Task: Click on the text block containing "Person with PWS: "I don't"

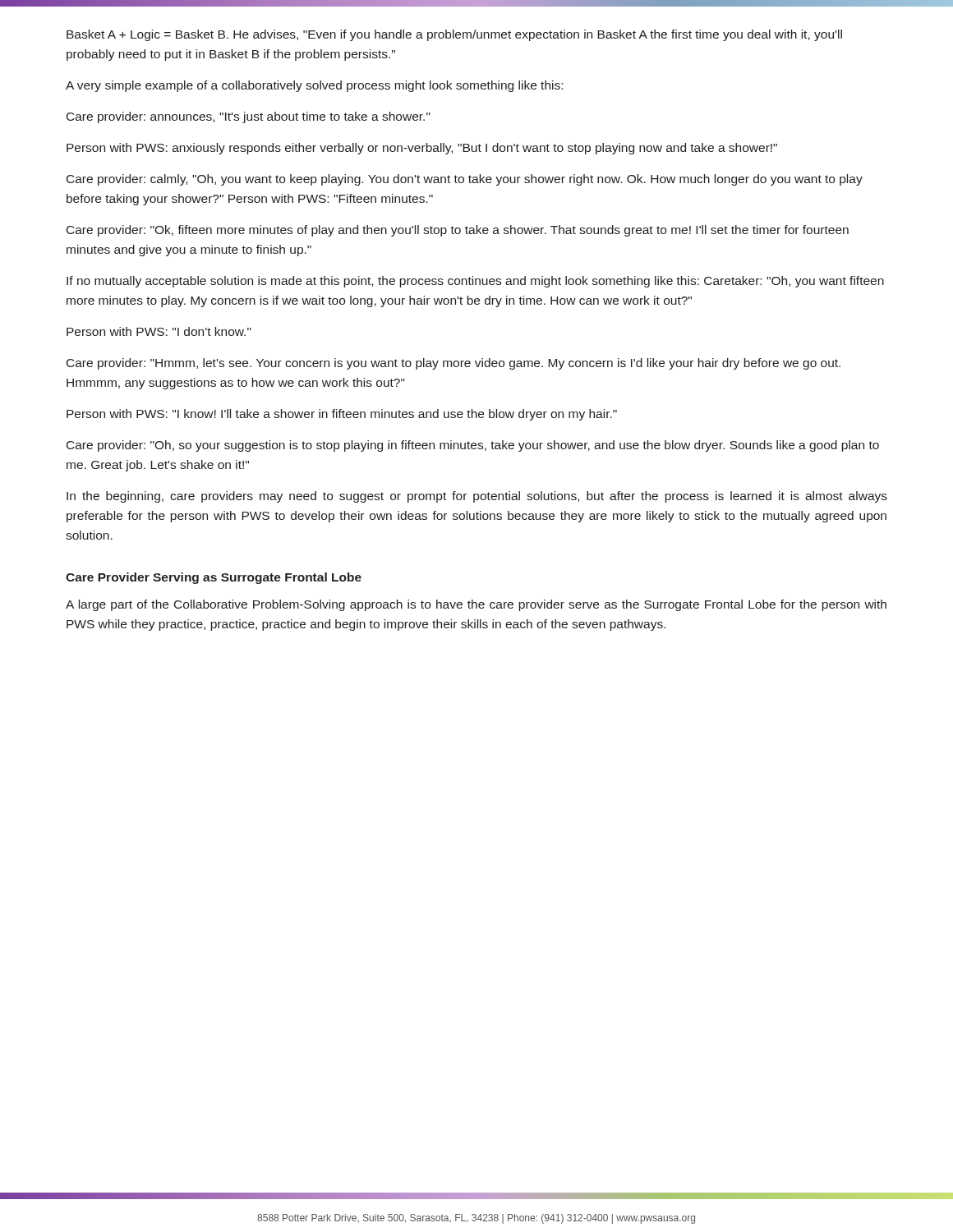Action: pos(159,332)
